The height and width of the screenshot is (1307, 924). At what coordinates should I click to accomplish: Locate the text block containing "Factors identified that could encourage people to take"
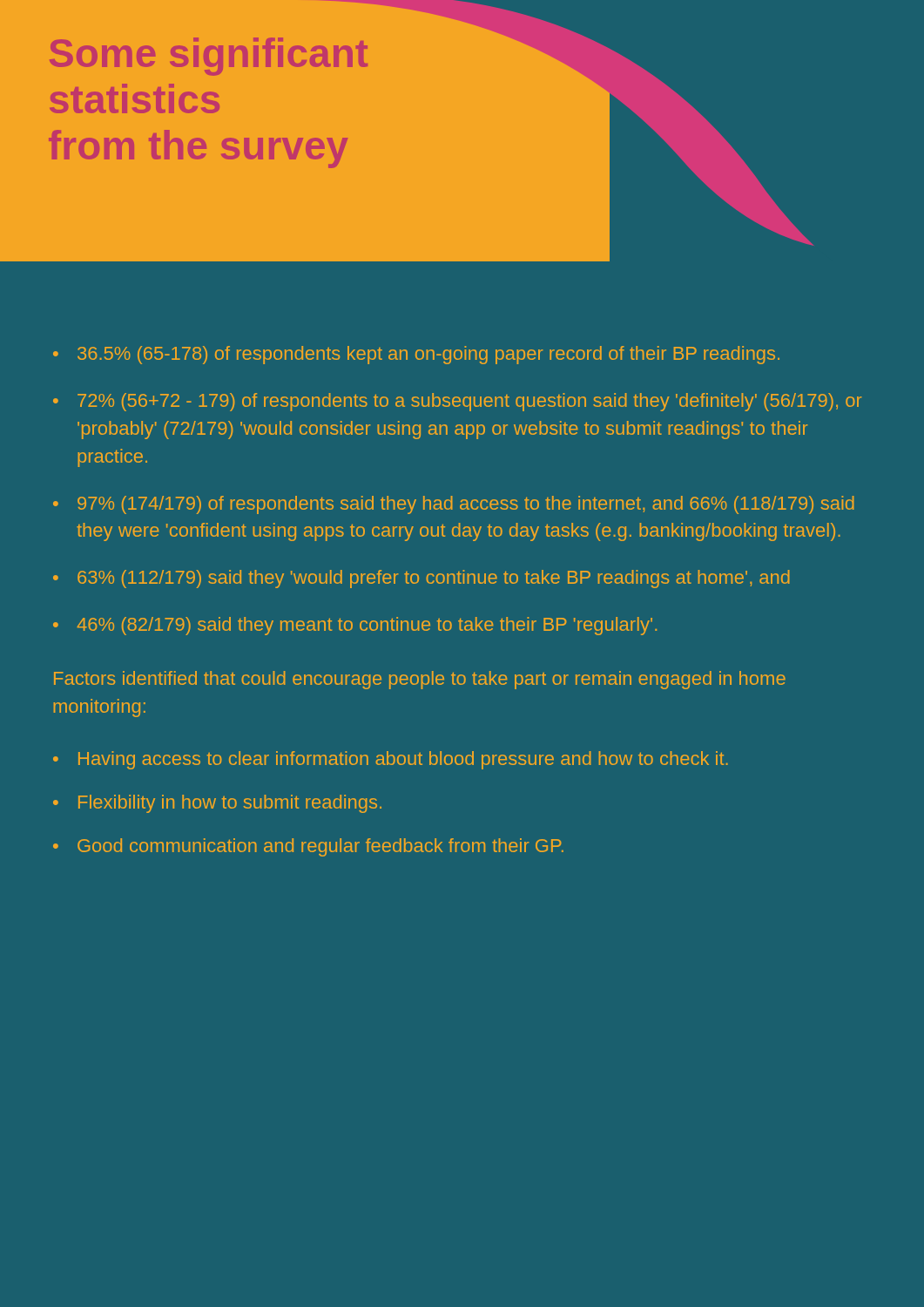[x=419, y=692]
